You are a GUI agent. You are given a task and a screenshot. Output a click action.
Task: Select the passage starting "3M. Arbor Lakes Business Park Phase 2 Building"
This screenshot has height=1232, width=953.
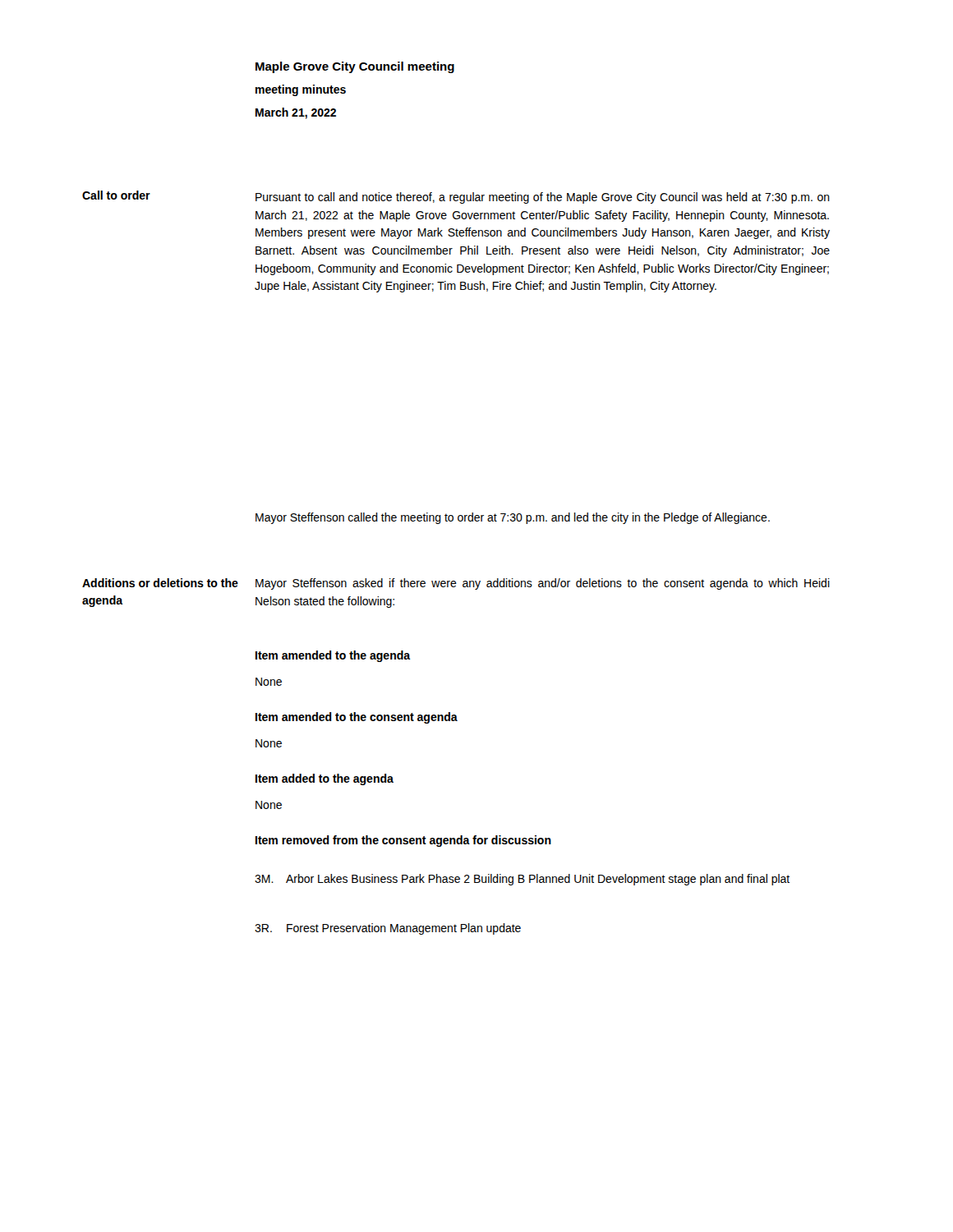522,880
